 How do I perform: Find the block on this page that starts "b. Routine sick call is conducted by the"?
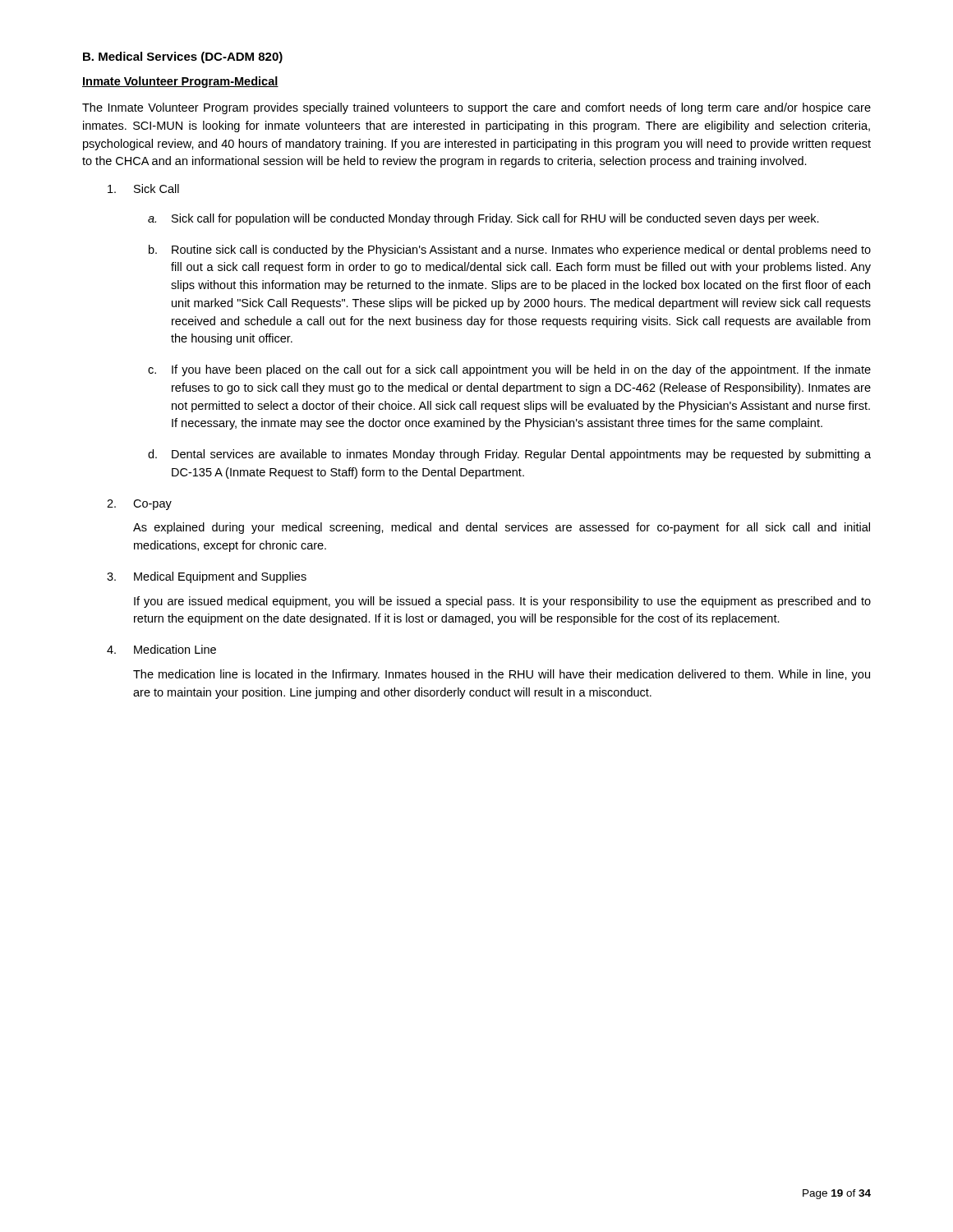tap(509, 295)
